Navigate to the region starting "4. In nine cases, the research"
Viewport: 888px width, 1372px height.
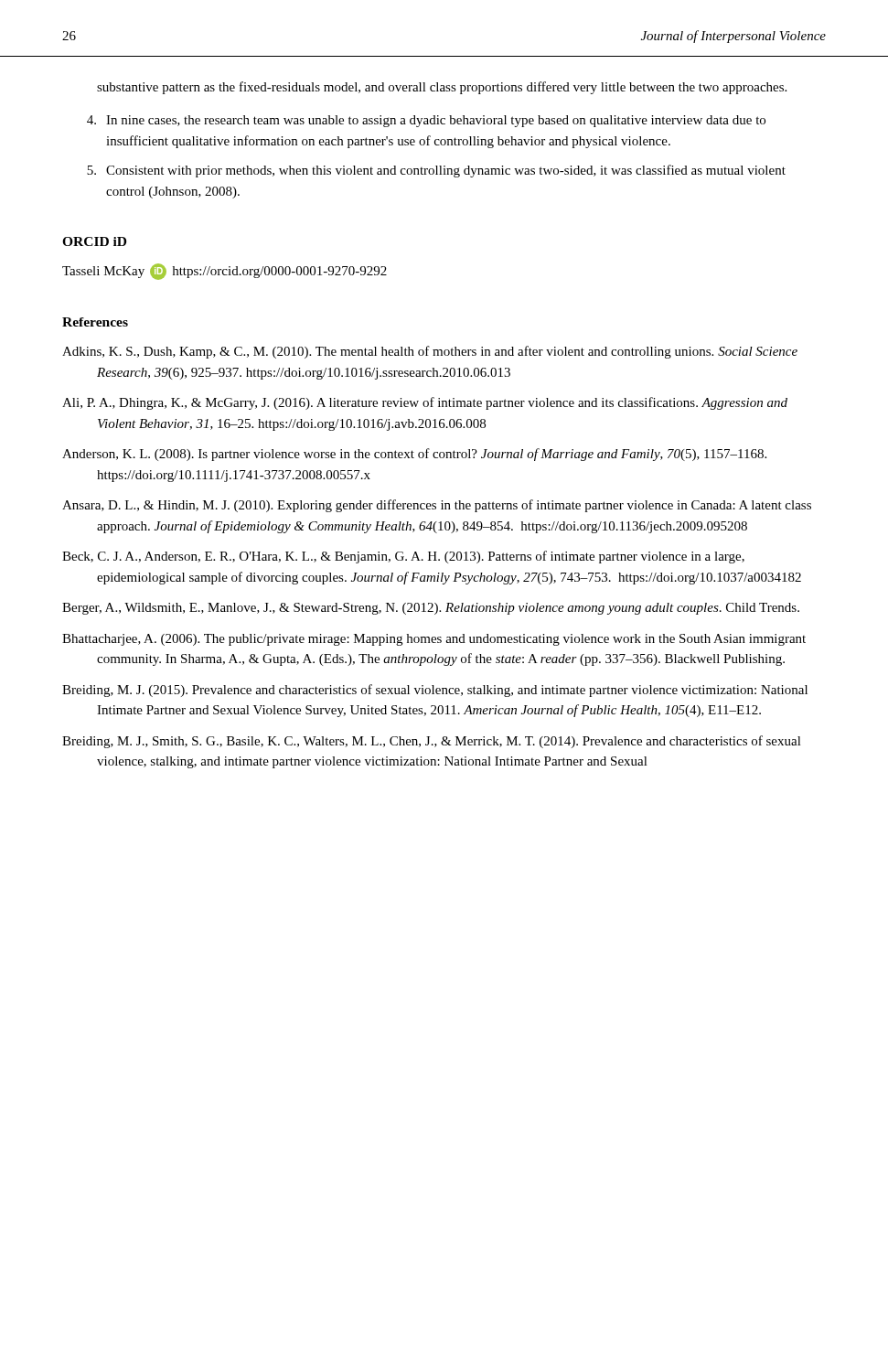point(444,130)
